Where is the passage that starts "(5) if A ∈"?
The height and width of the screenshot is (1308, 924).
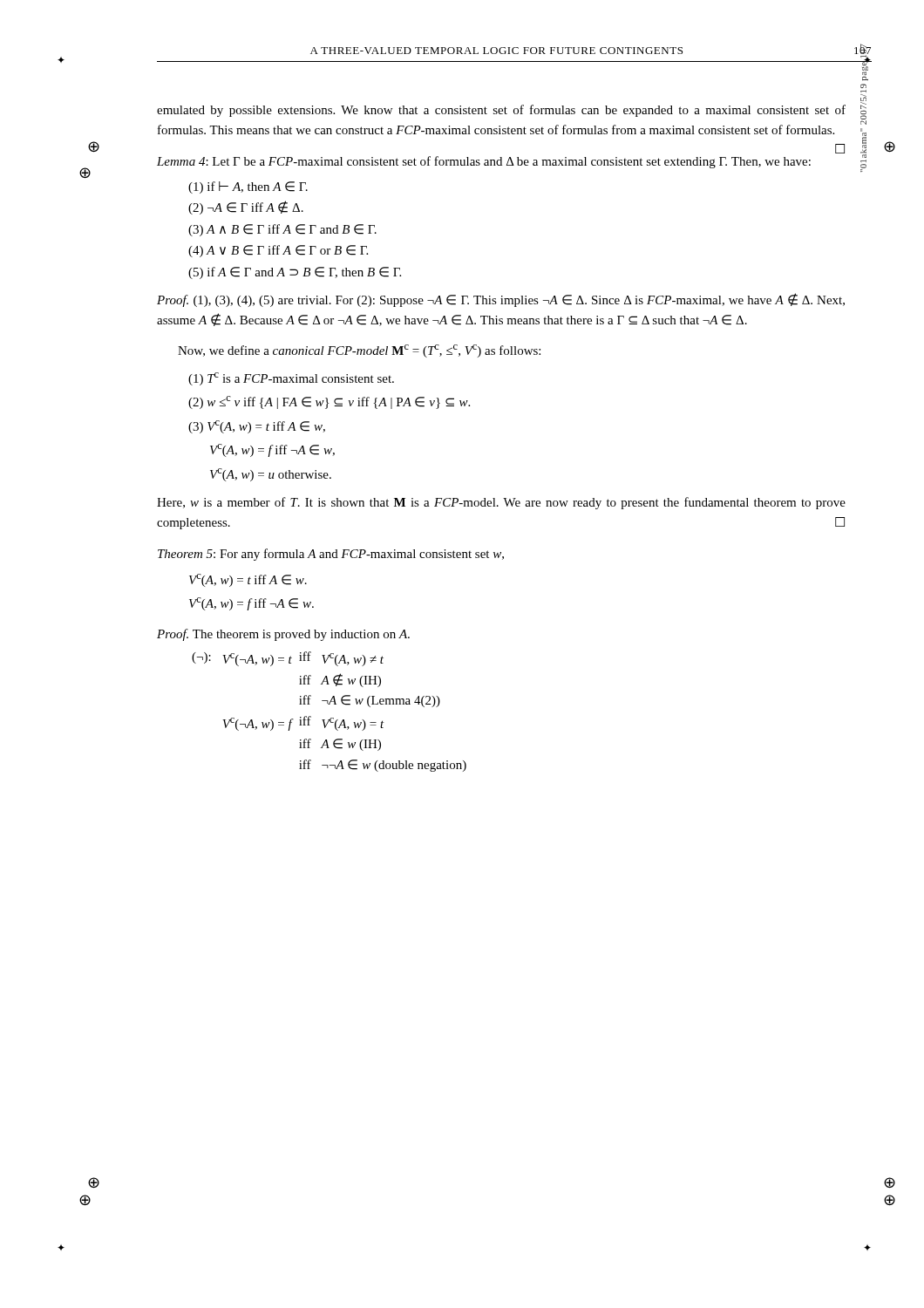point(295,272)
